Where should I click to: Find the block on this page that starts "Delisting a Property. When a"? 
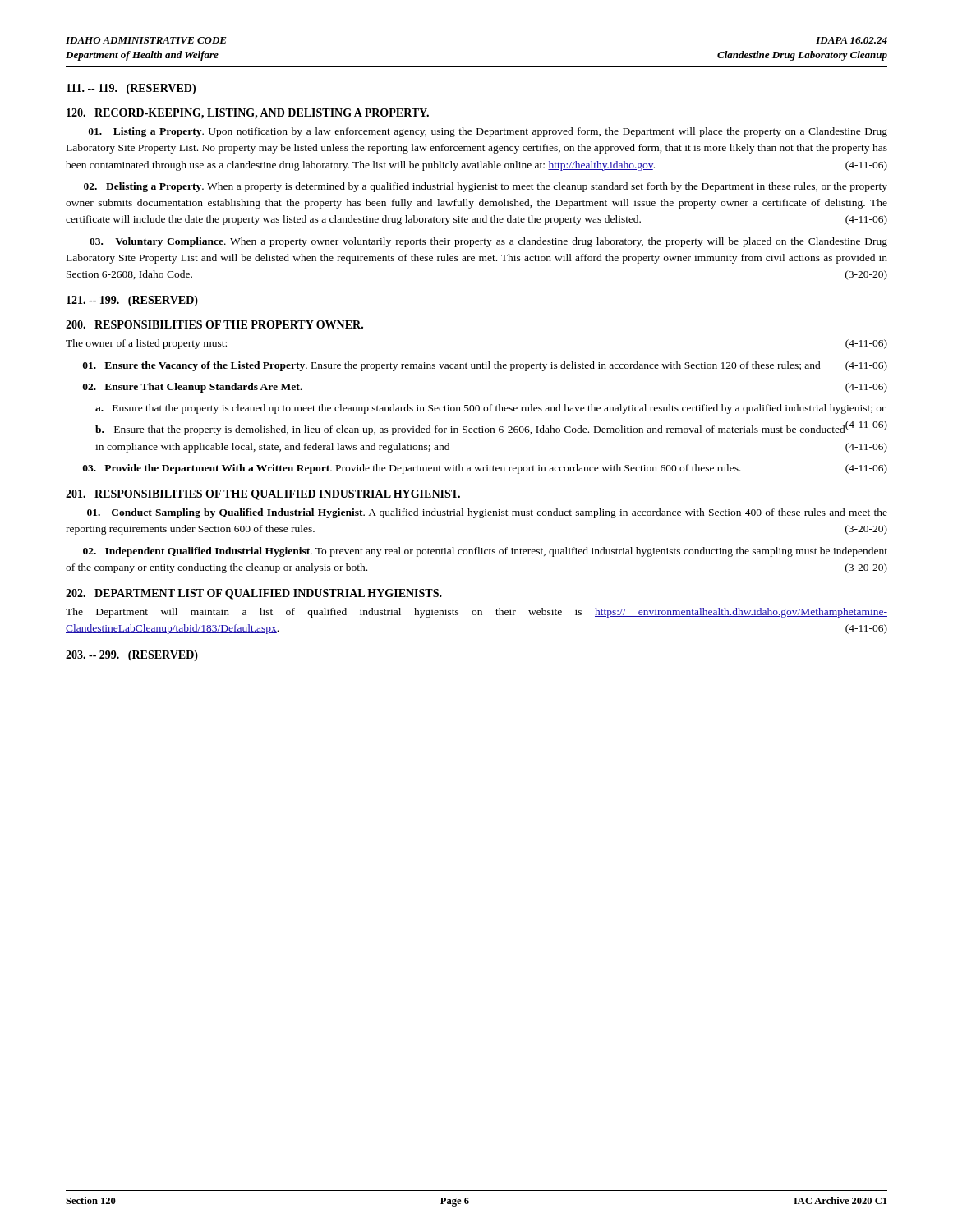point(476,204)
